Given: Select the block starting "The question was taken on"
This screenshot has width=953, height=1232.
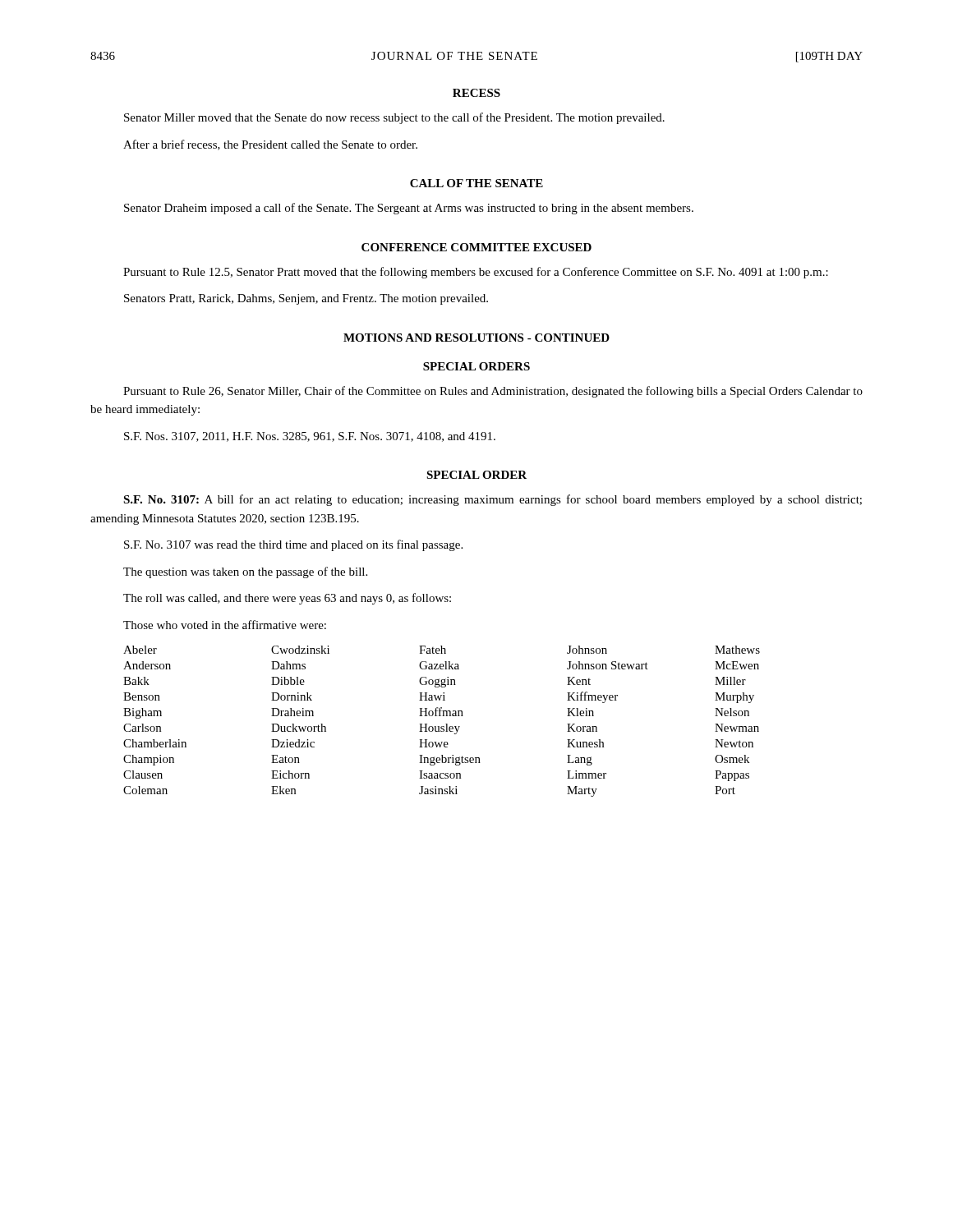Looking at the screenshot, I should (246, 571).
